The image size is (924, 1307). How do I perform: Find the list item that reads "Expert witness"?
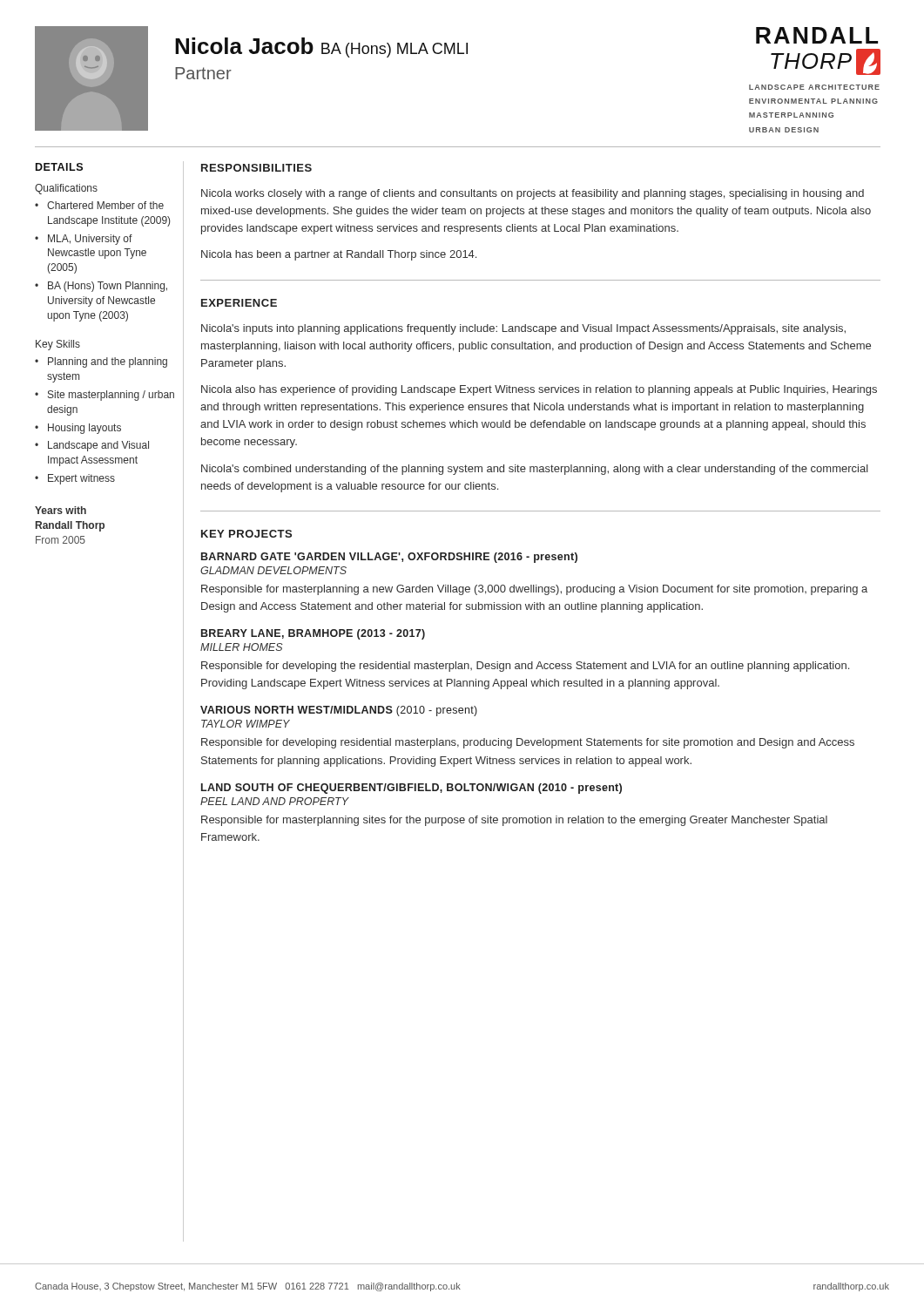coord(81,478)
